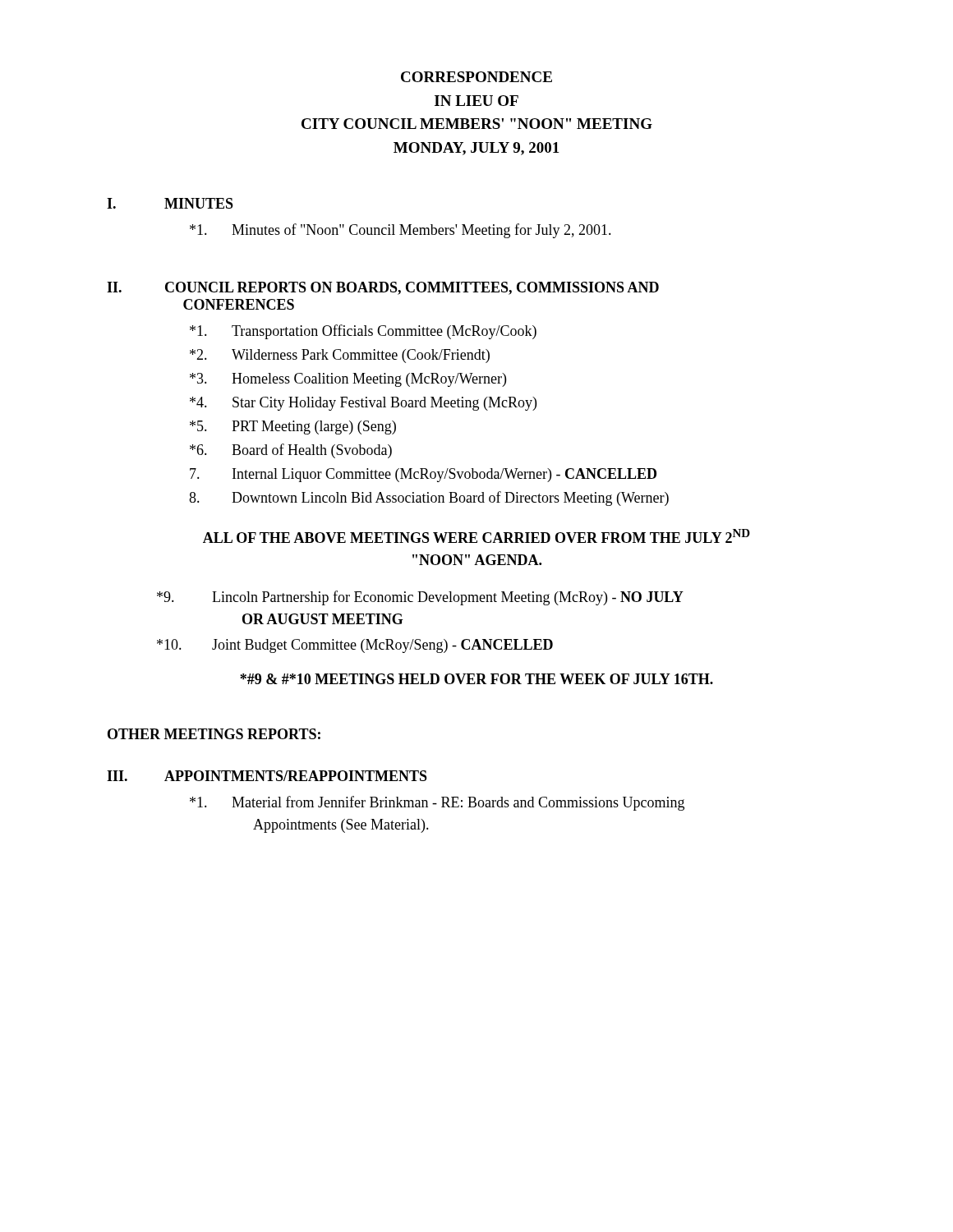Find the section header containing "I. MINUTES"
The width and height of the screenshot is (953, 1232).
click(170, 204)
